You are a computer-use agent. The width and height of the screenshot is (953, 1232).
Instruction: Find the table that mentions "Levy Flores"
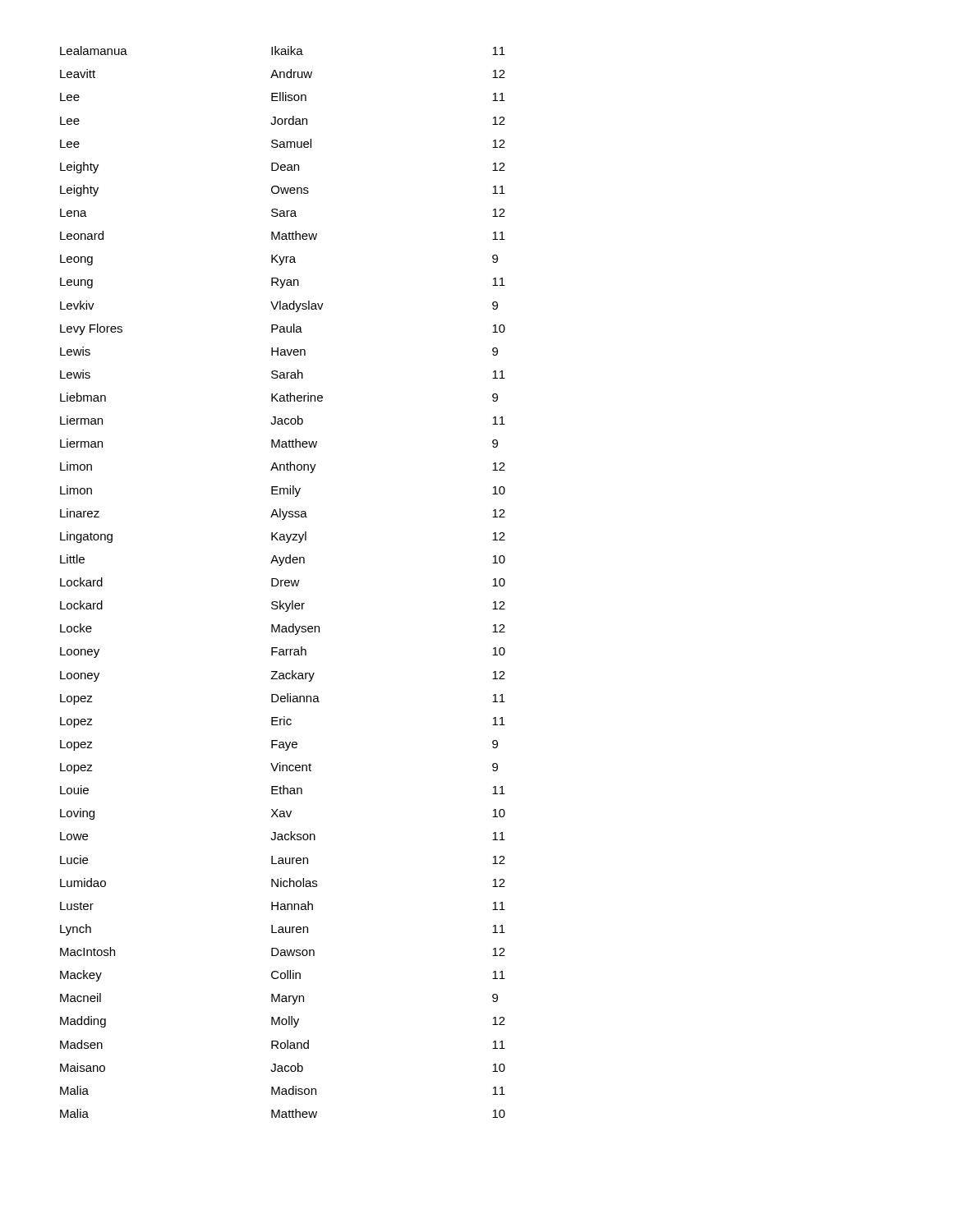pos(314,582)
